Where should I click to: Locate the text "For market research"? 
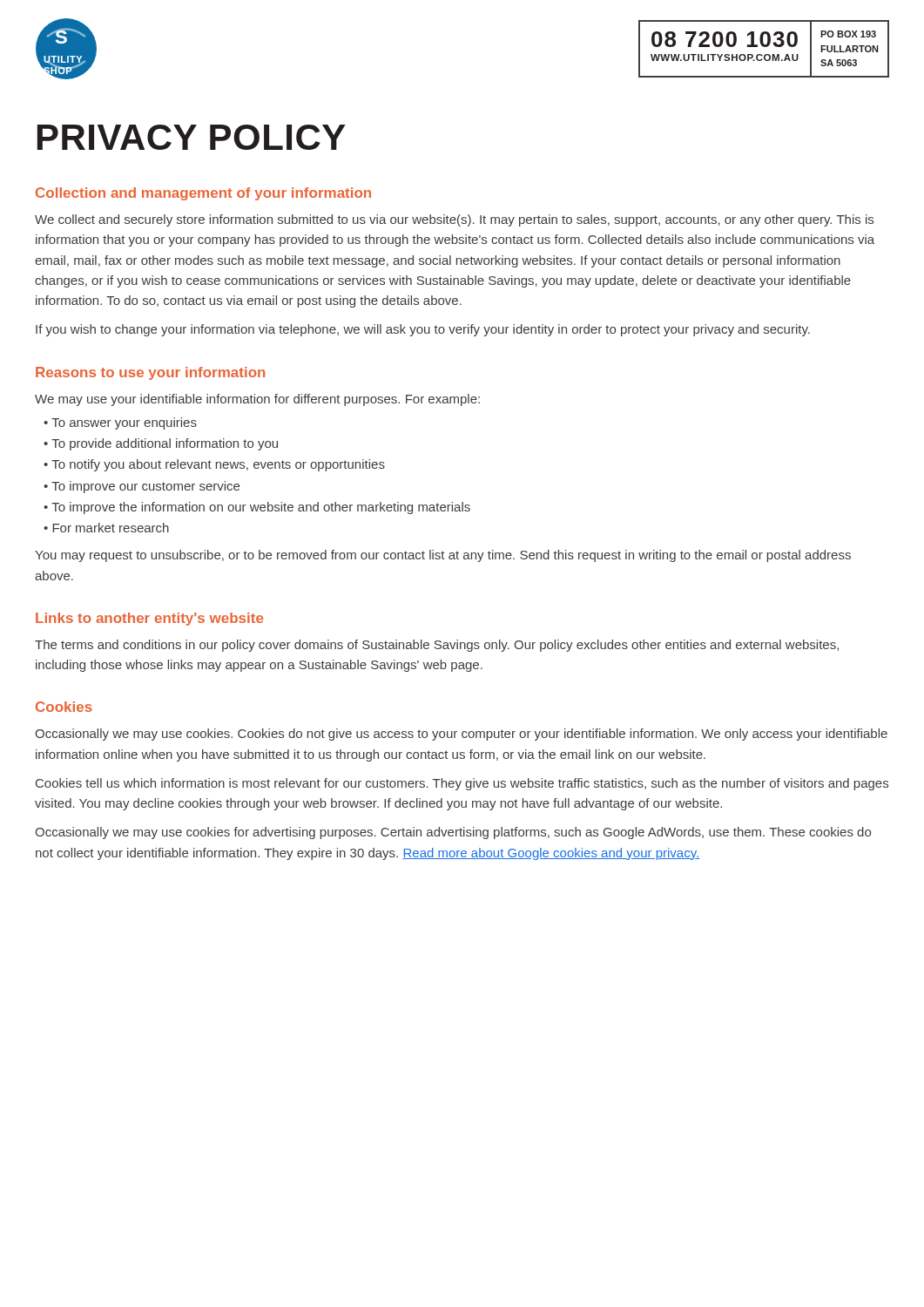111,528
